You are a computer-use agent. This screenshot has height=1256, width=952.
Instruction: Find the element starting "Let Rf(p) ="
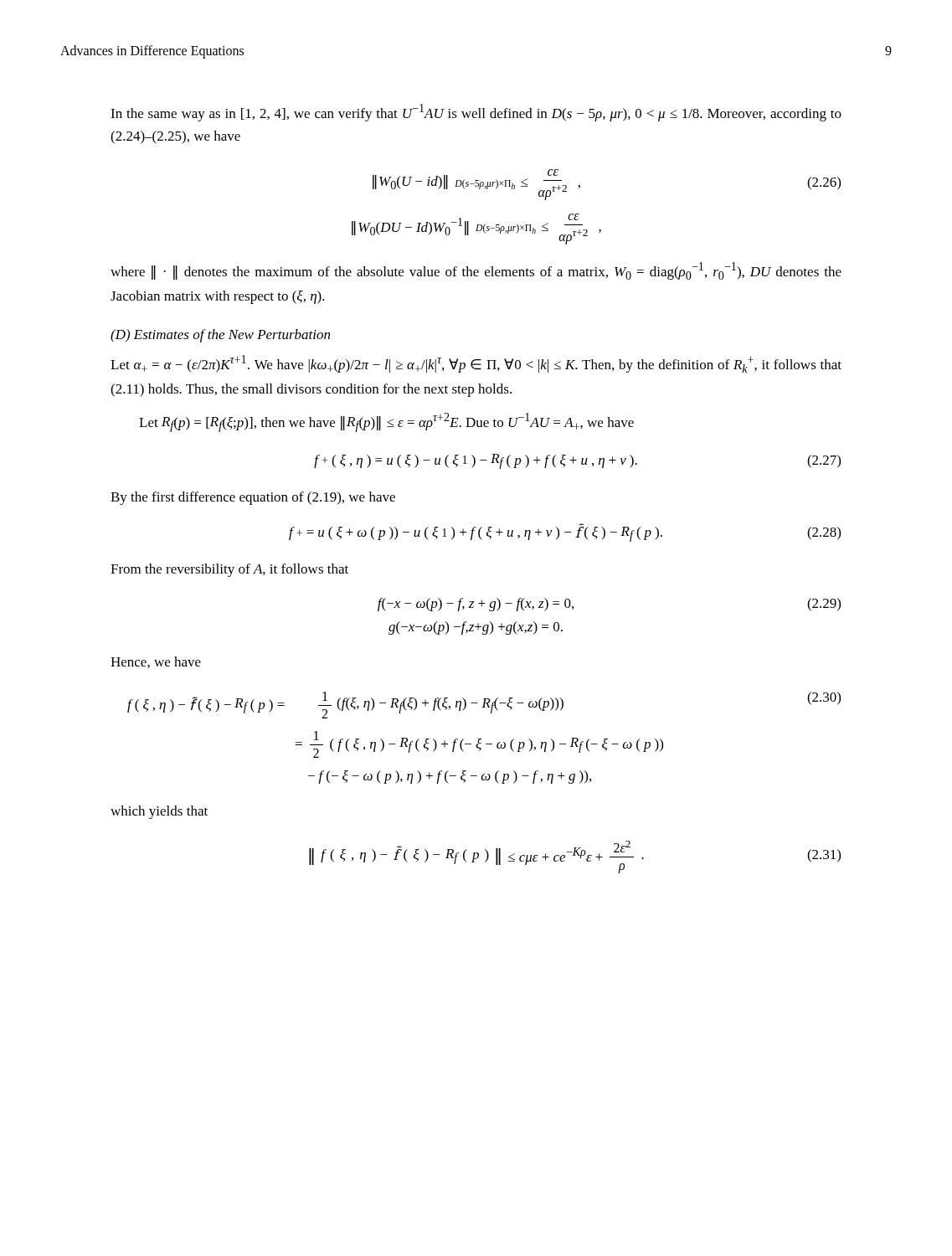(372, 421)
